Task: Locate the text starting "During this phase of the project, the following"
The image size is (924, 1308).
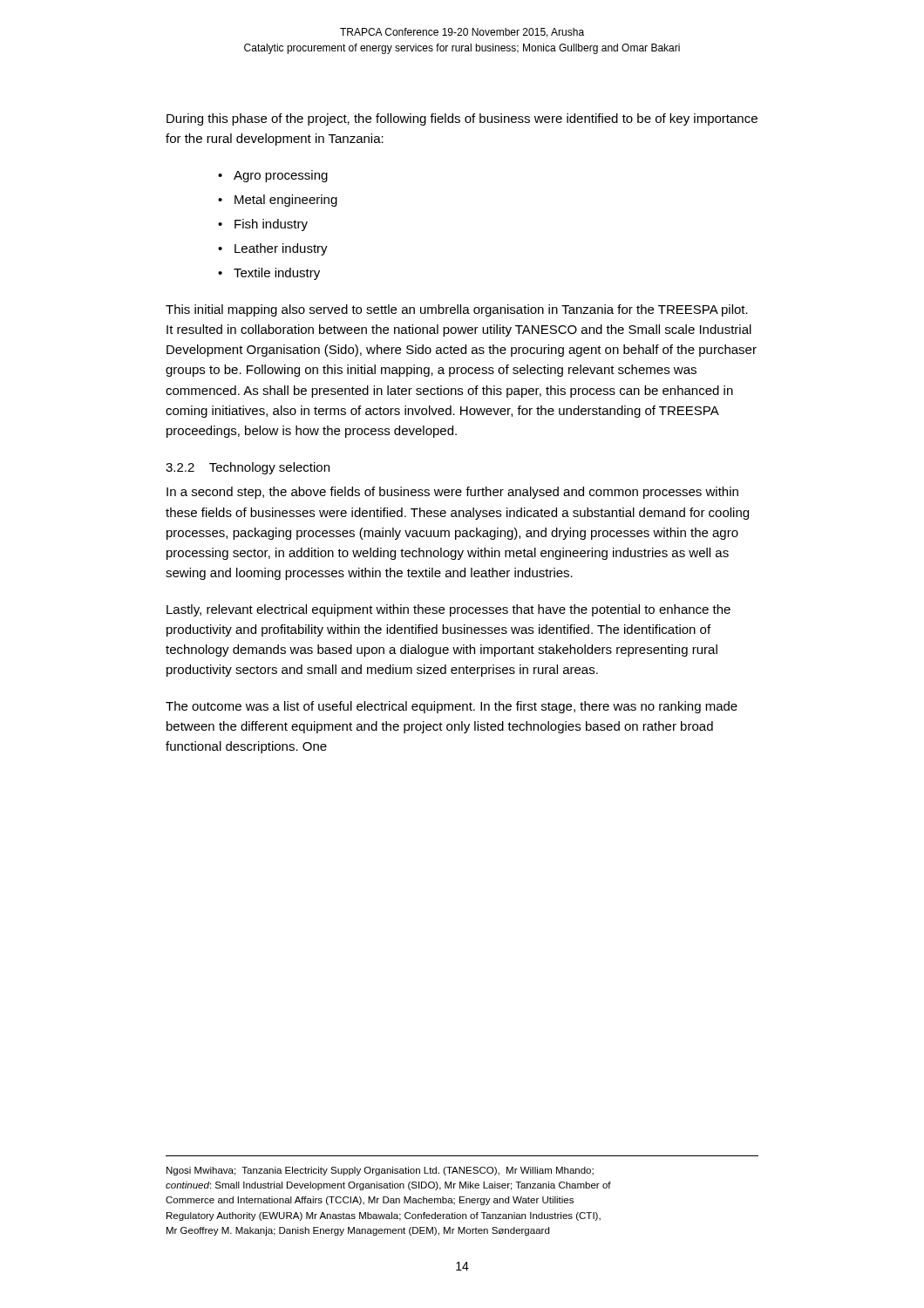Action: coord(462,128)
